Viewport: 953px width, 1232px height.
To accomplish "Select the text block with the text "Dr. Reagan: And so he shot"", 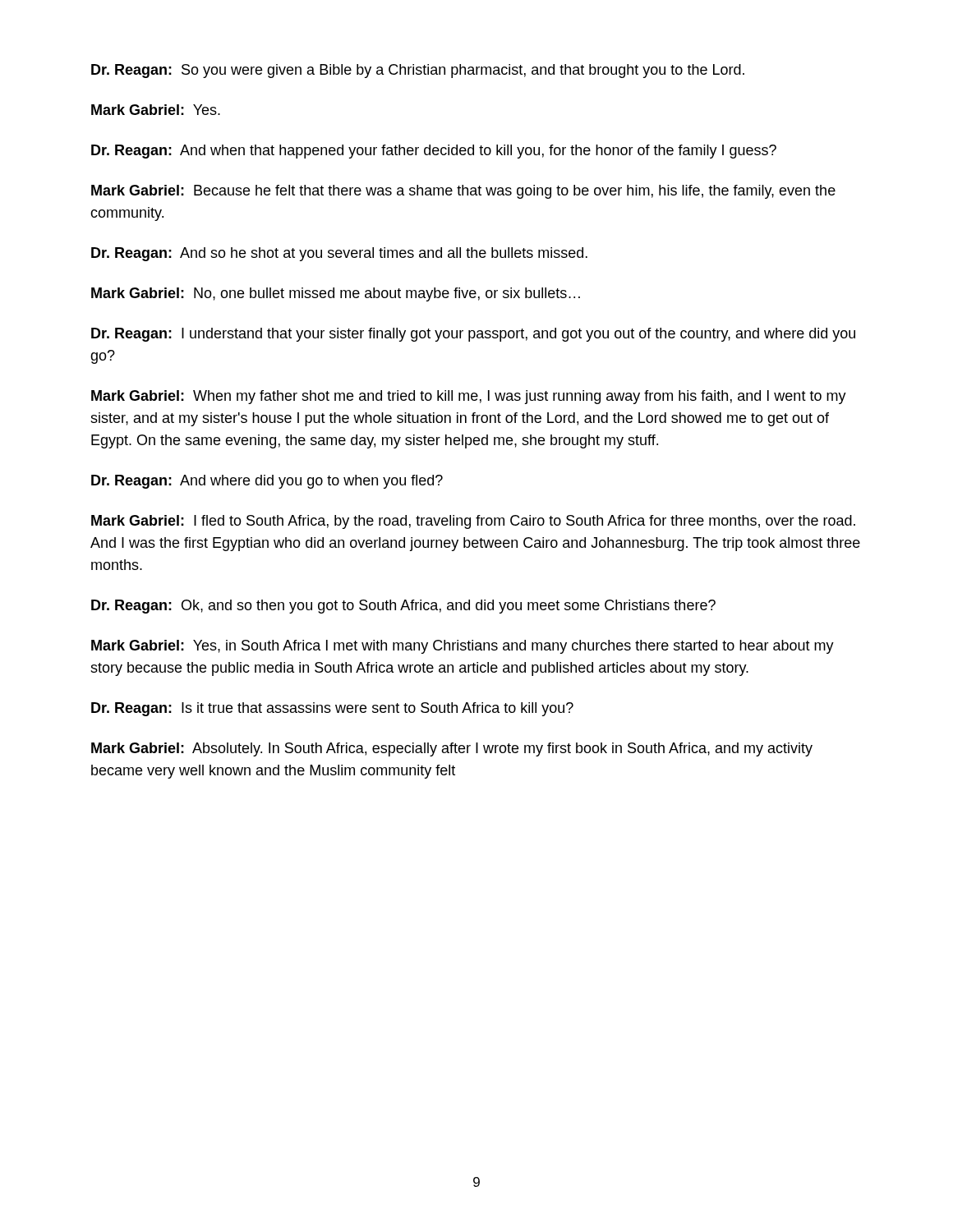I will [339, 253].
